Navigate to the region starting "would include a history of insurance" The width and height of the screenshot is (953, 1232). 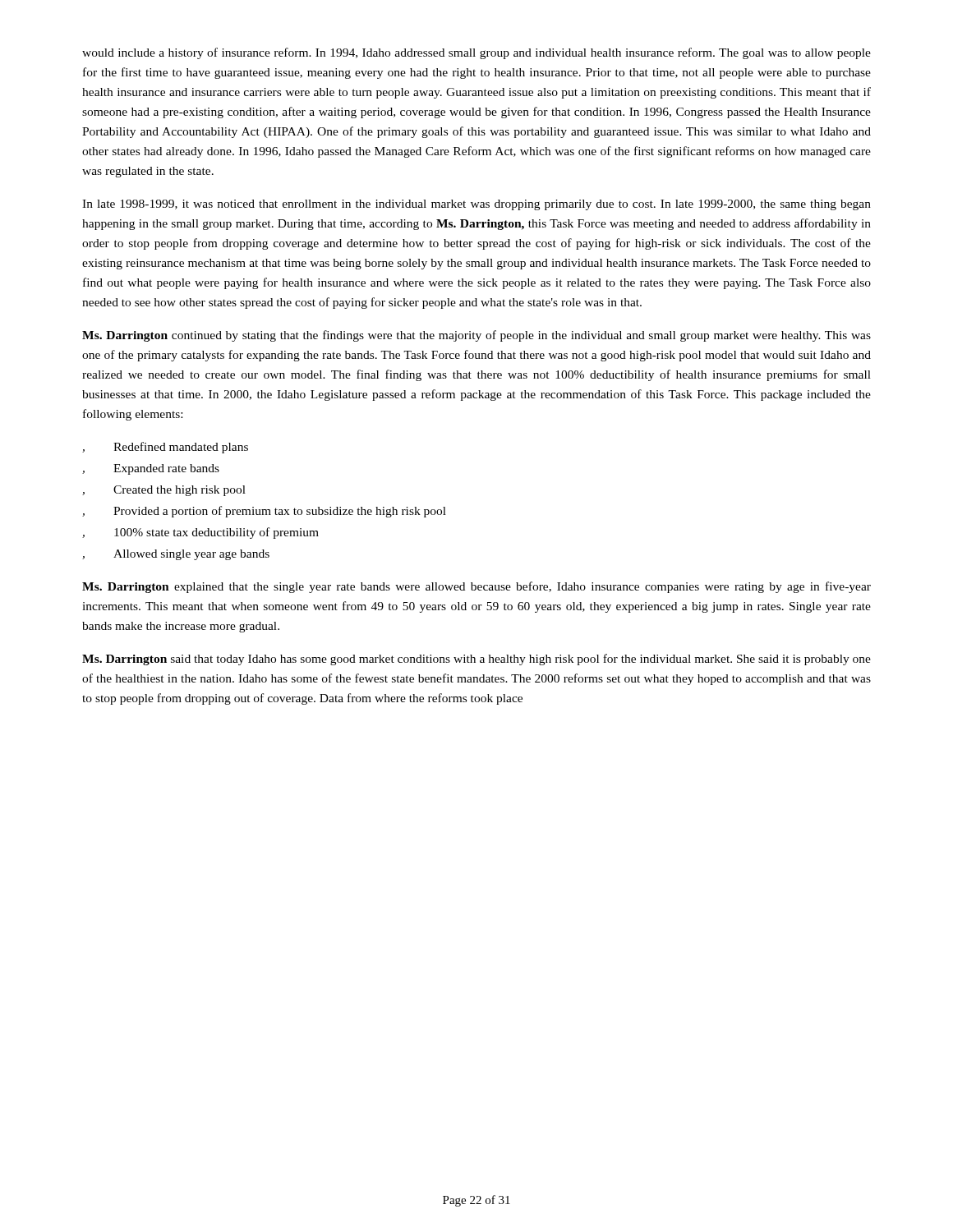(x=476, y=112)
